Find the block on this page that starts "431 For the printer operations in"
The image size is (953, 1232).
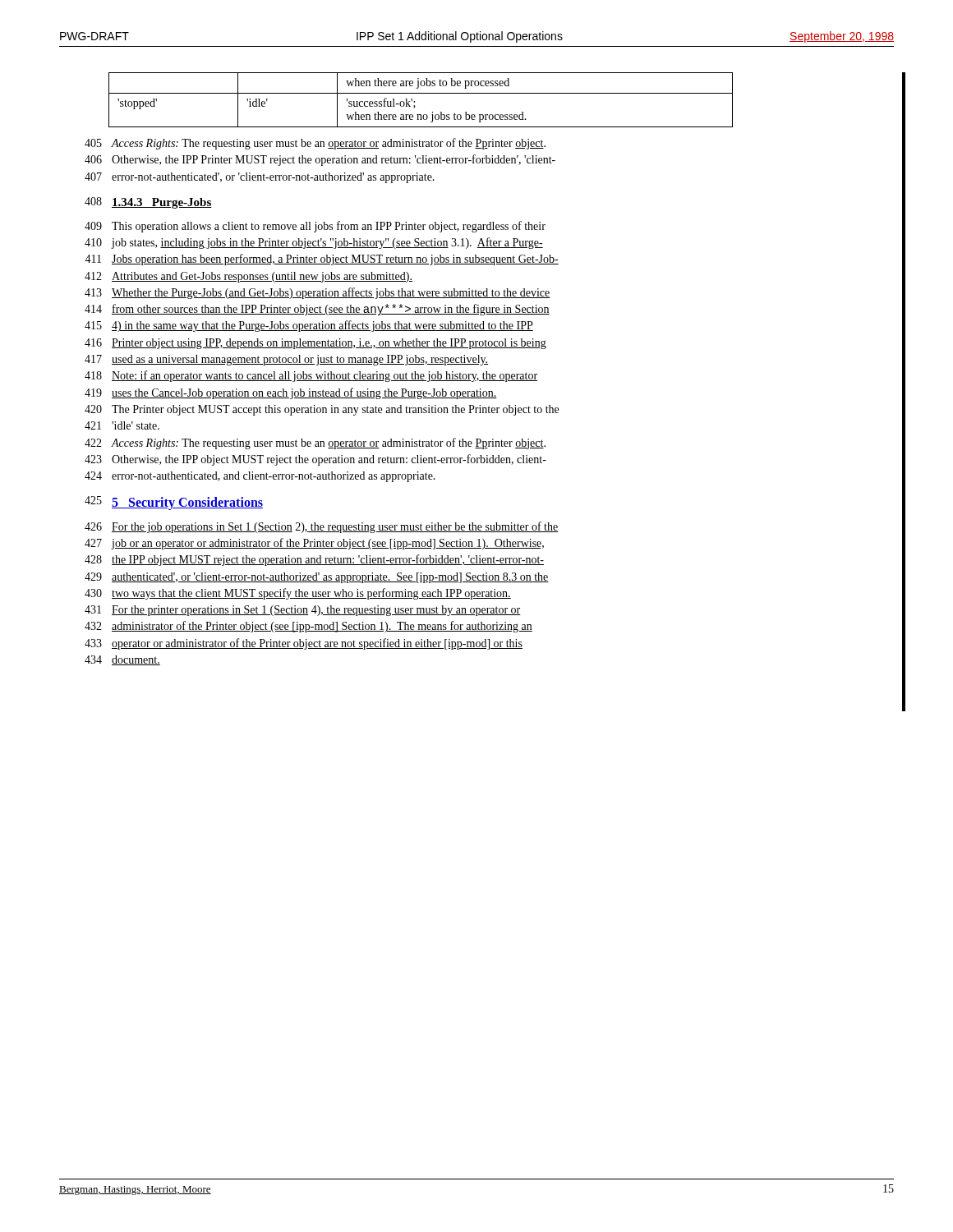click(476, 636)
